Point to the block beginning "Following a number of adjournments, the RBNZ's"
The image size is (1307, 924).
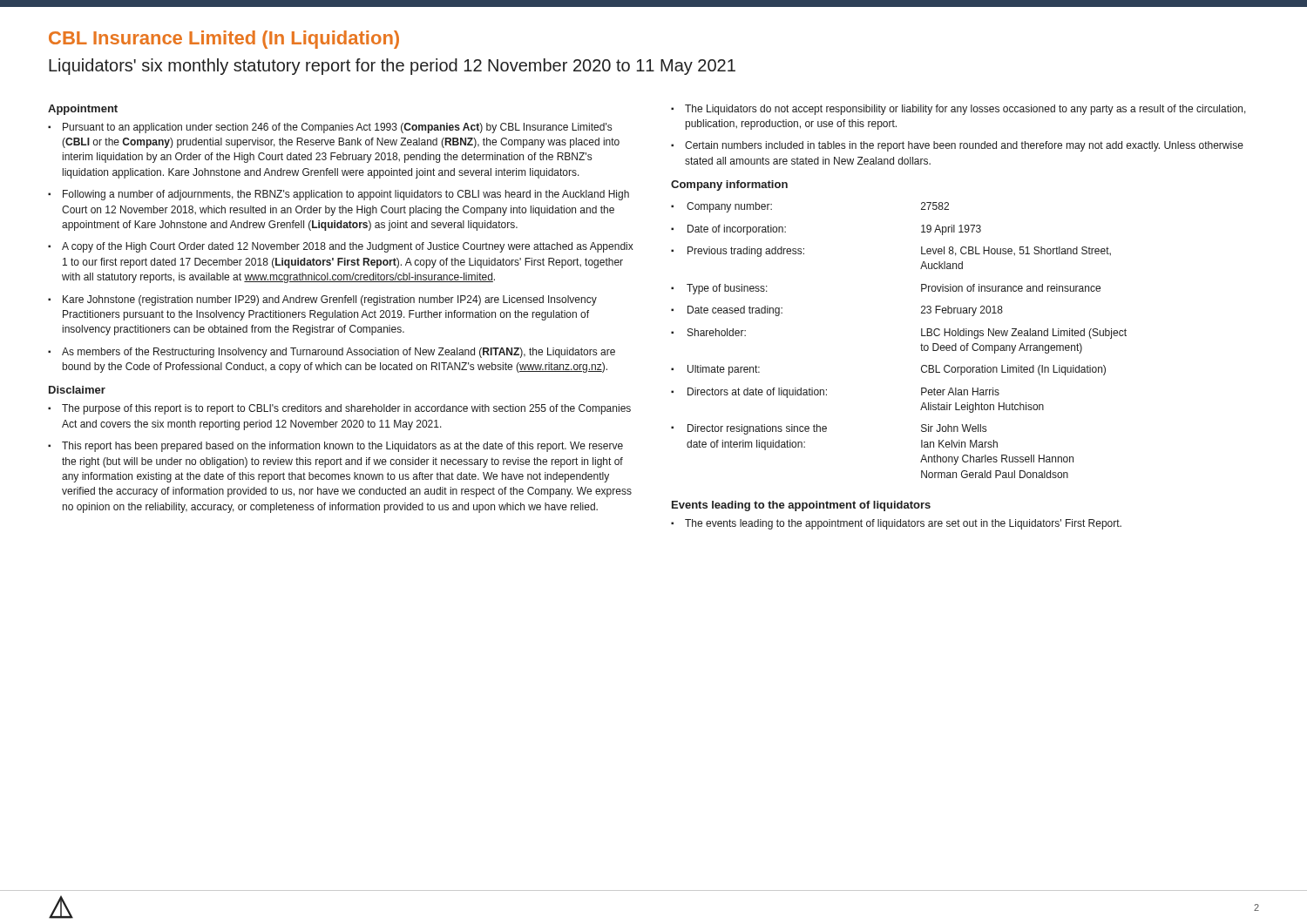point(346,209)
